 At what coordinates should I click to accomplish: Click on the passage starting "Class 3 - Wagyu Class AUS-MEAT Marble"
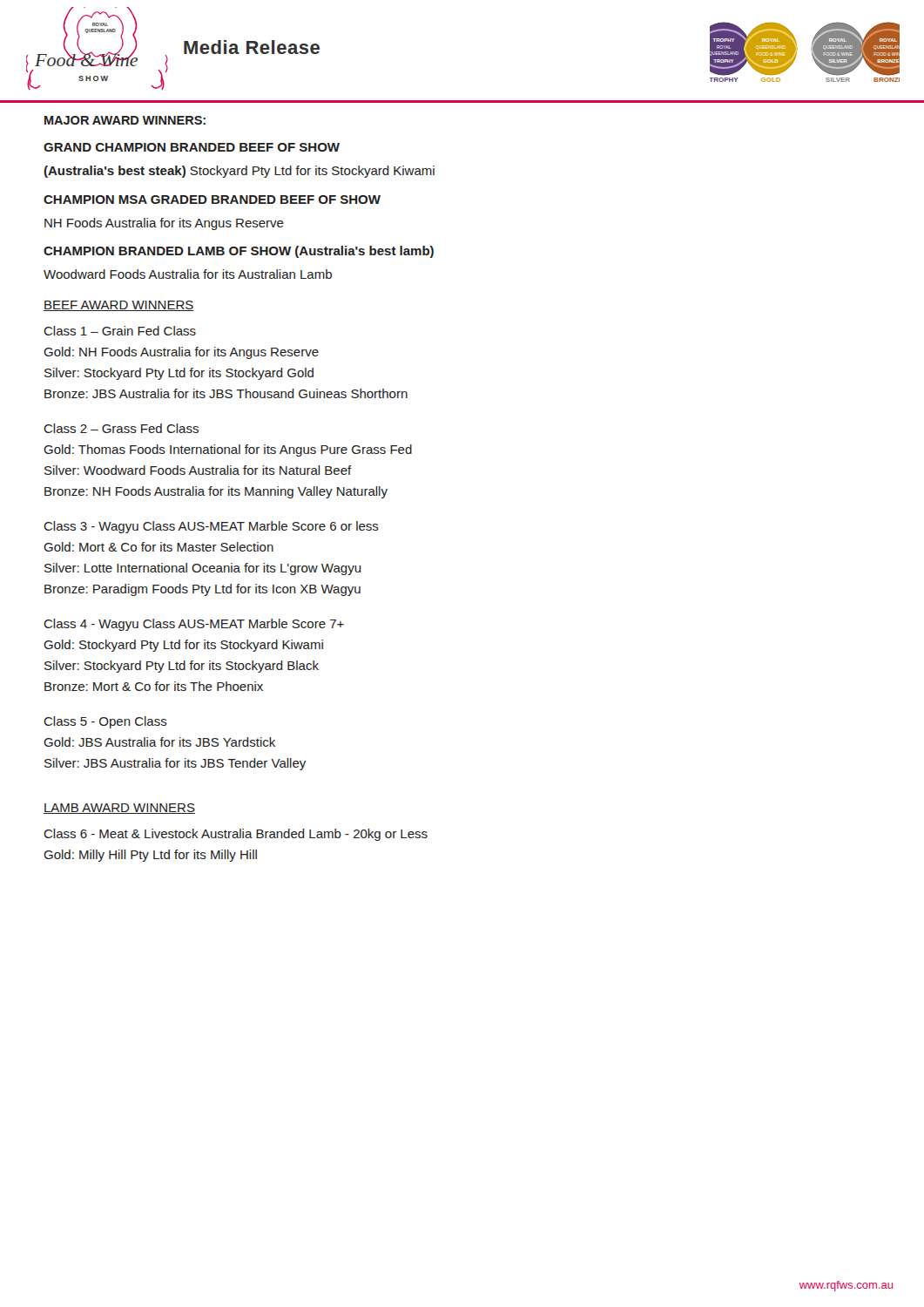[x=211, y=557]
